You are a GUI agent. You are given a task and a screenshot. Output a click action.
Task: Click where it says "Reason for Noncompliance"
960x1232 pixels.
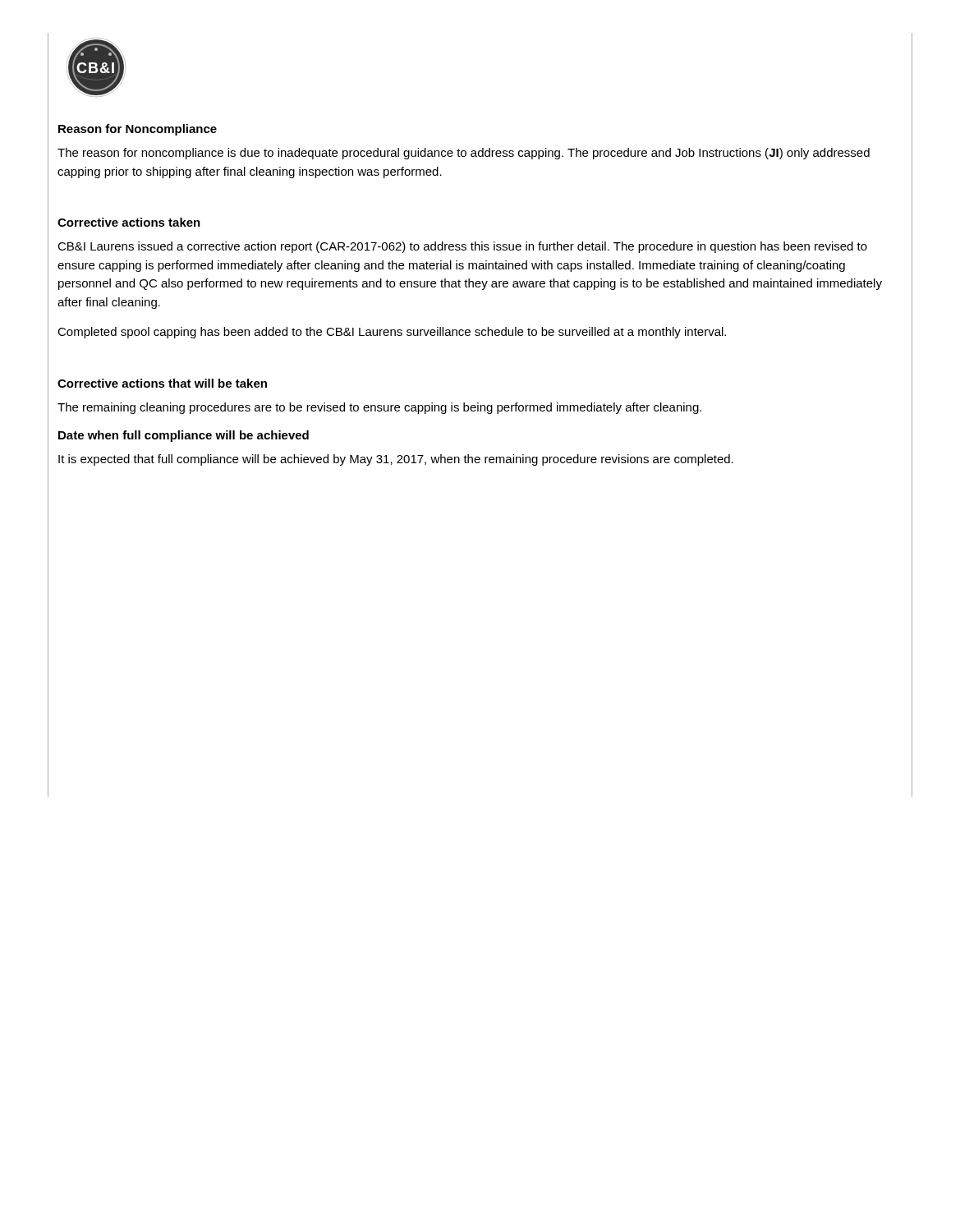point(137,129)
